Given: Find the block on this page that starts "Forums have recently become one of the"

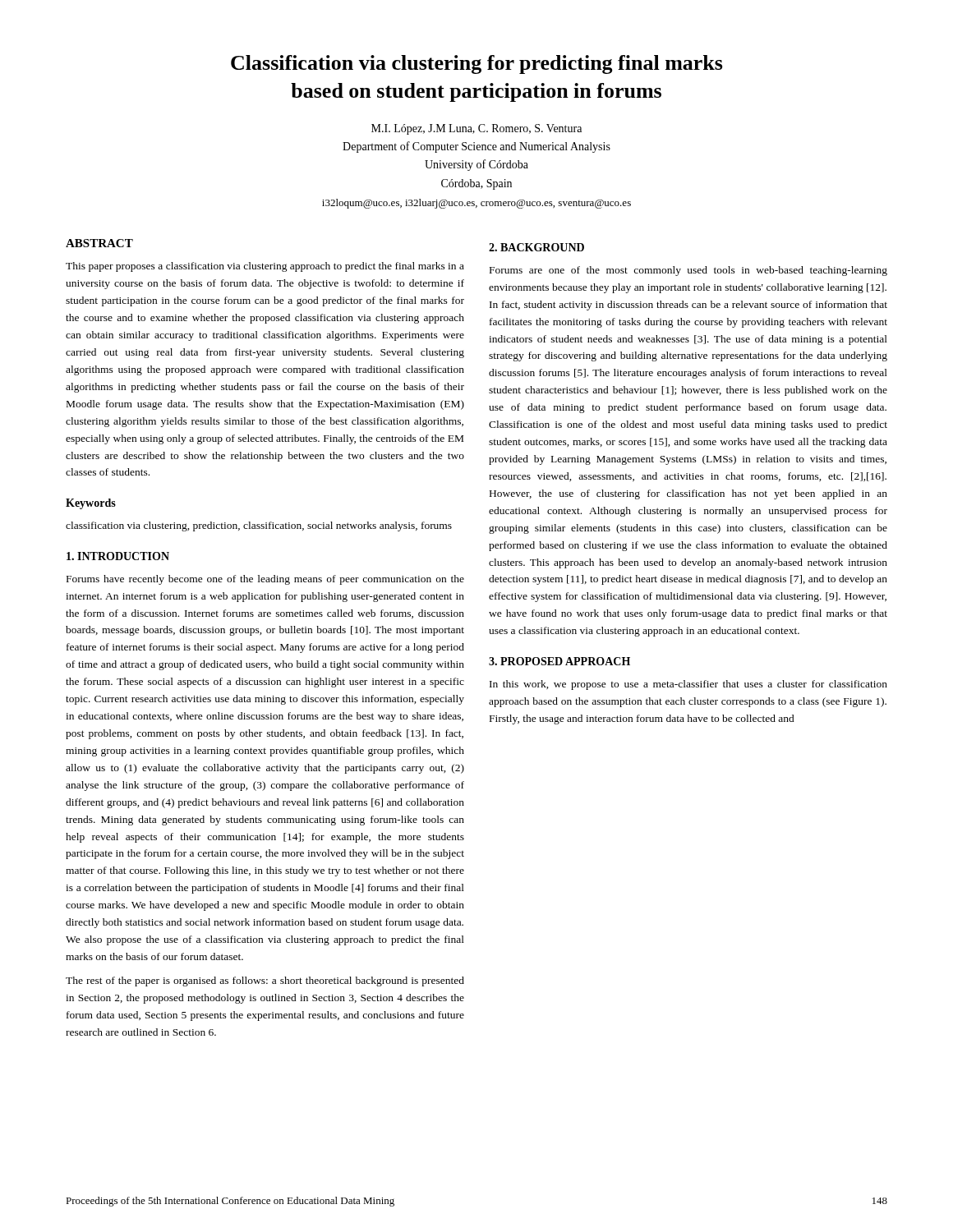Looking at the screenshot, I should [x=265, y=806].
